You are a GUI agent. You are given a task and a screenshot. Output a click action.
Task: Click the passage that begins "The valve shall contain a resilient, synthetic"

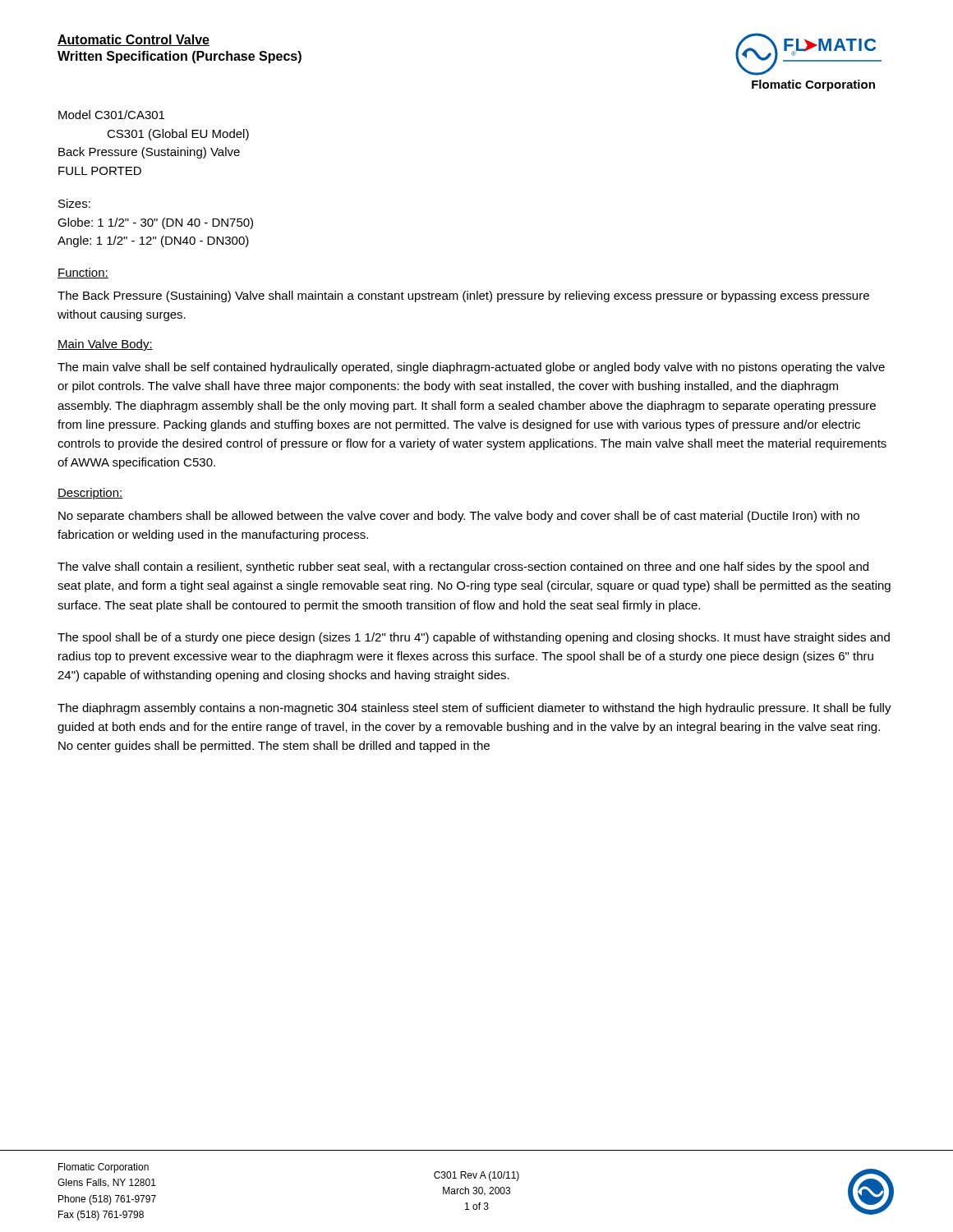(474, 585)
